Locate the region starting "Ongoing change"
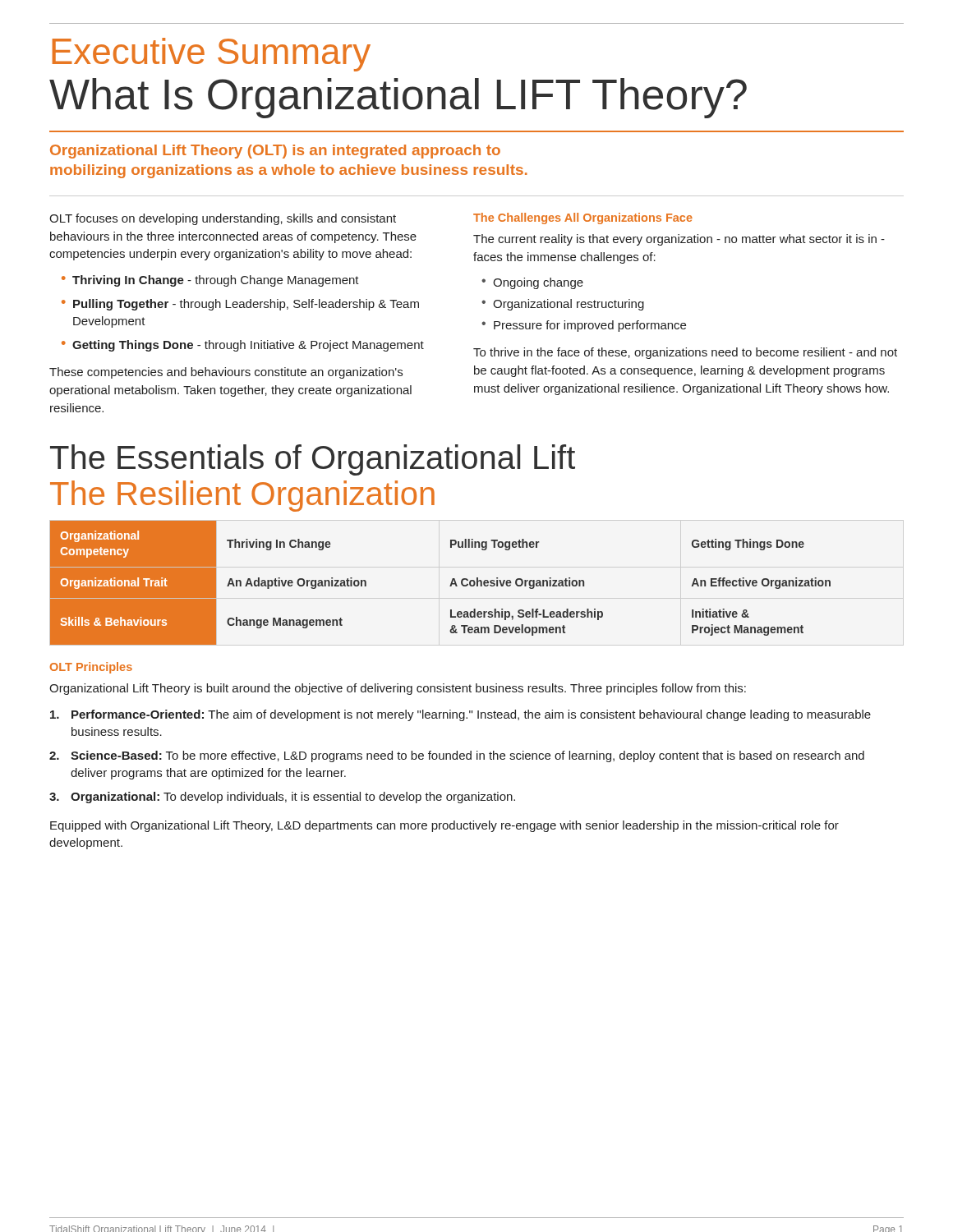Viewport: 953px width, 1232px height. (538, 282)
